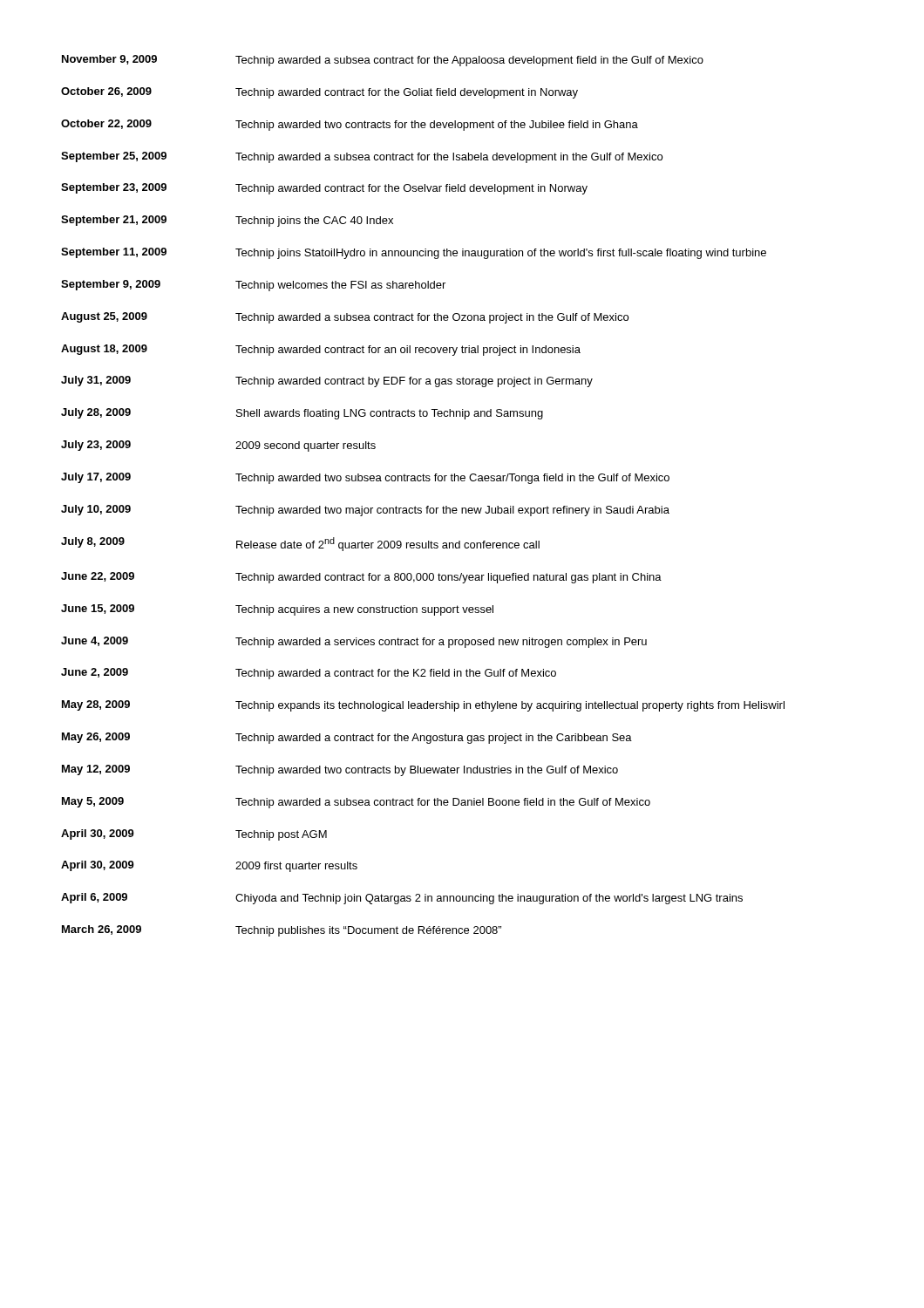Find the block on this page that starts "August 18, 2009 Technip awarded"
Viewport: 924px width, 1308px height.
coord(462,350)
